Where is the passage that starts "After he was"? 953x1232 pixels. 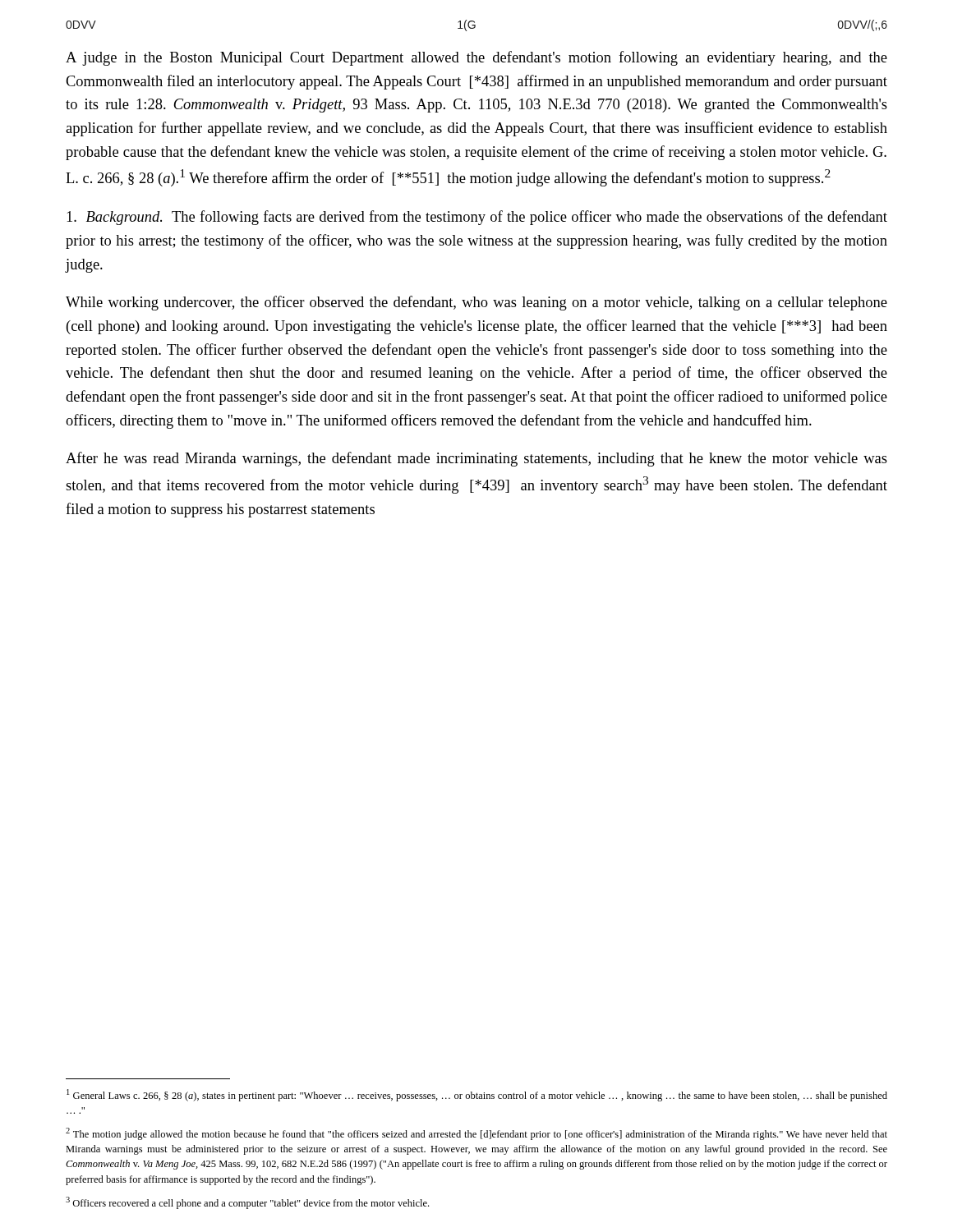(x=476, y=484)
